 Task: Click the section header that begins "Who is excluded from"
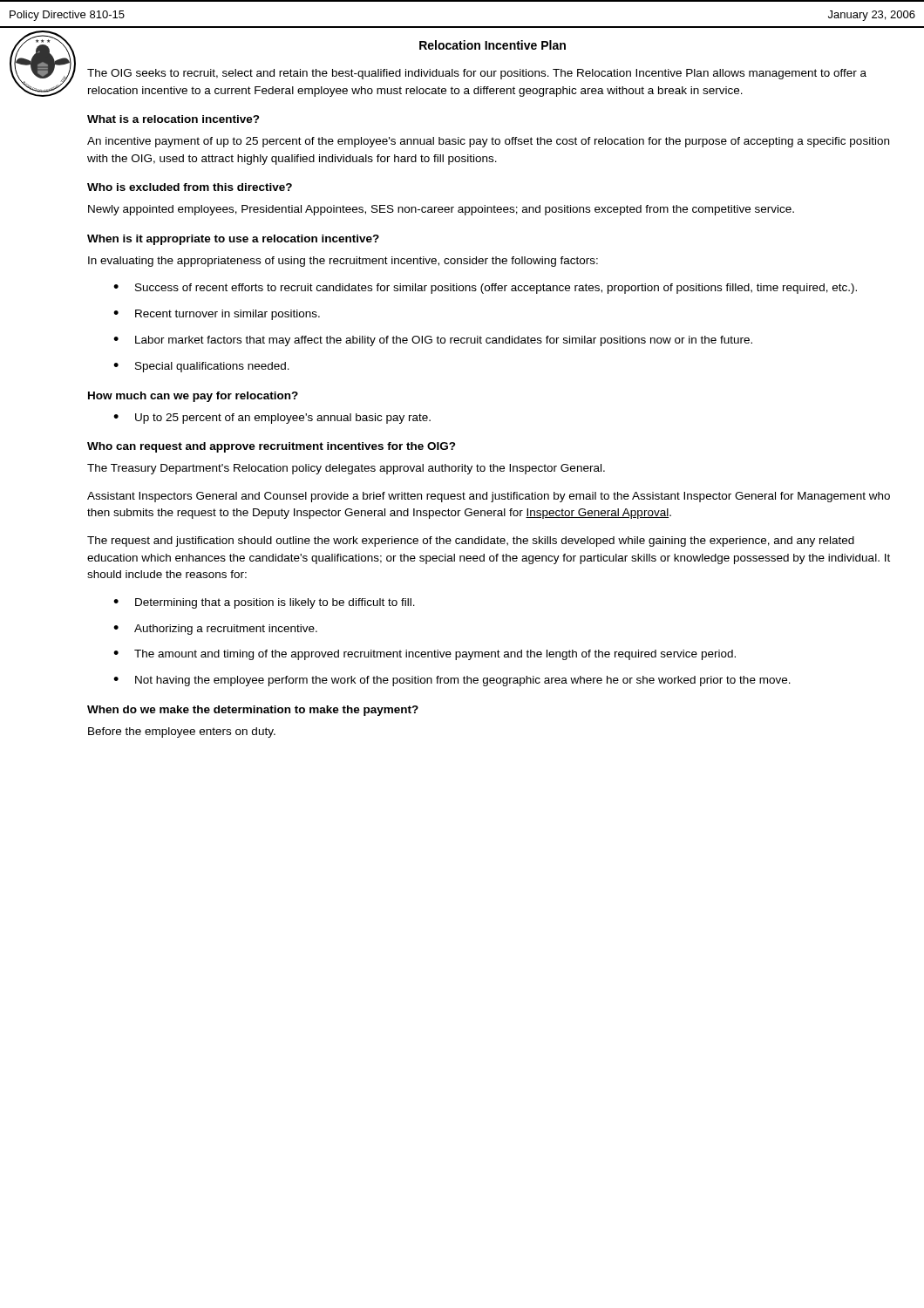[x=190, y=187]
